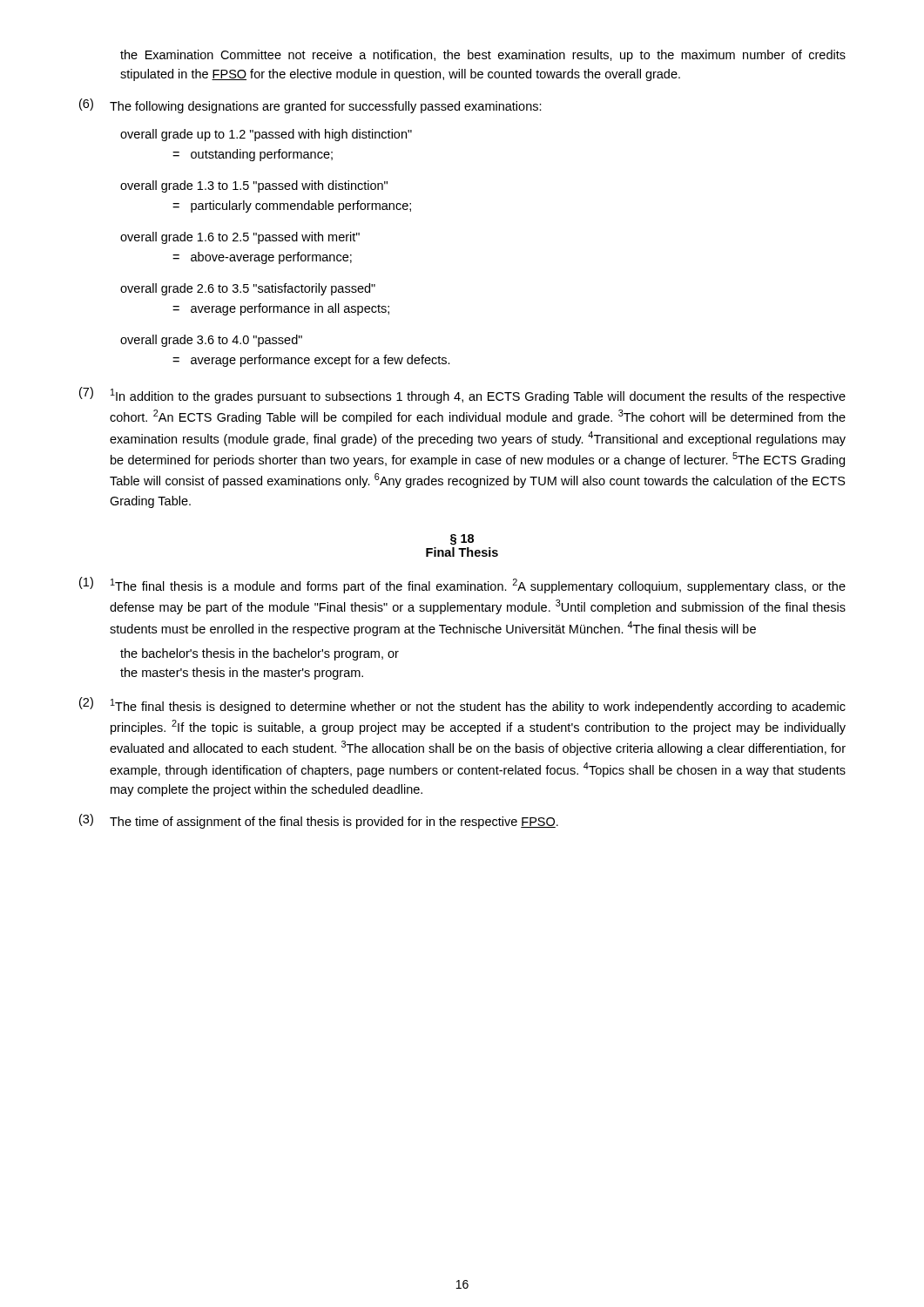Navigate to the text block starting "(6) The following designations are granted for"
This screenshot has height=1307, width=924.
click(x=462, y=106)
